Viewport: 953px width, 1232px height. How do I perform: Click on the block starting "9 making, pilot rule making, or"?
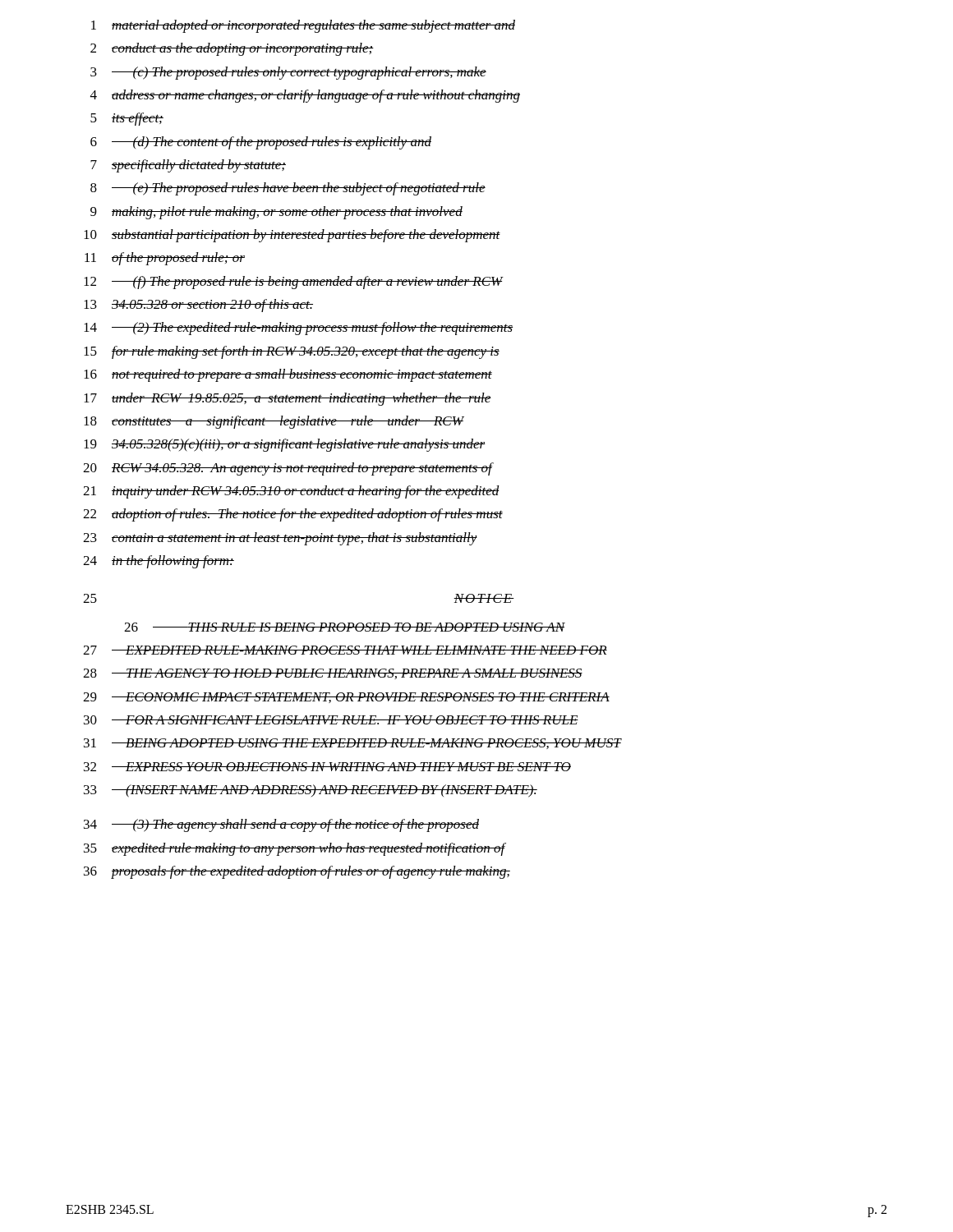pos(264,212)
